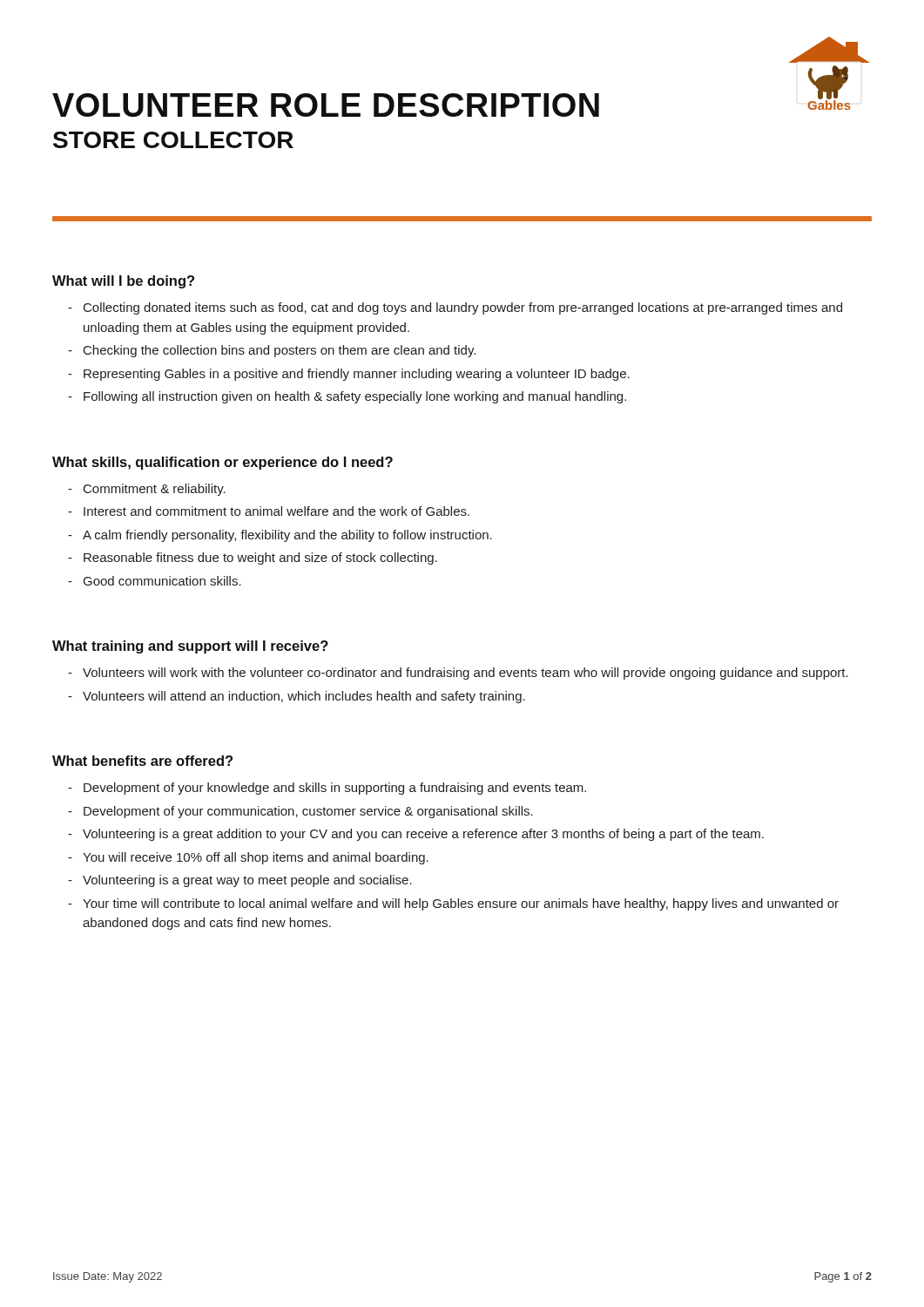Select the passage starting "-A calm friendly personality, flexibility and the ability"
The image size is (924, 1307).
click(280, 535)
